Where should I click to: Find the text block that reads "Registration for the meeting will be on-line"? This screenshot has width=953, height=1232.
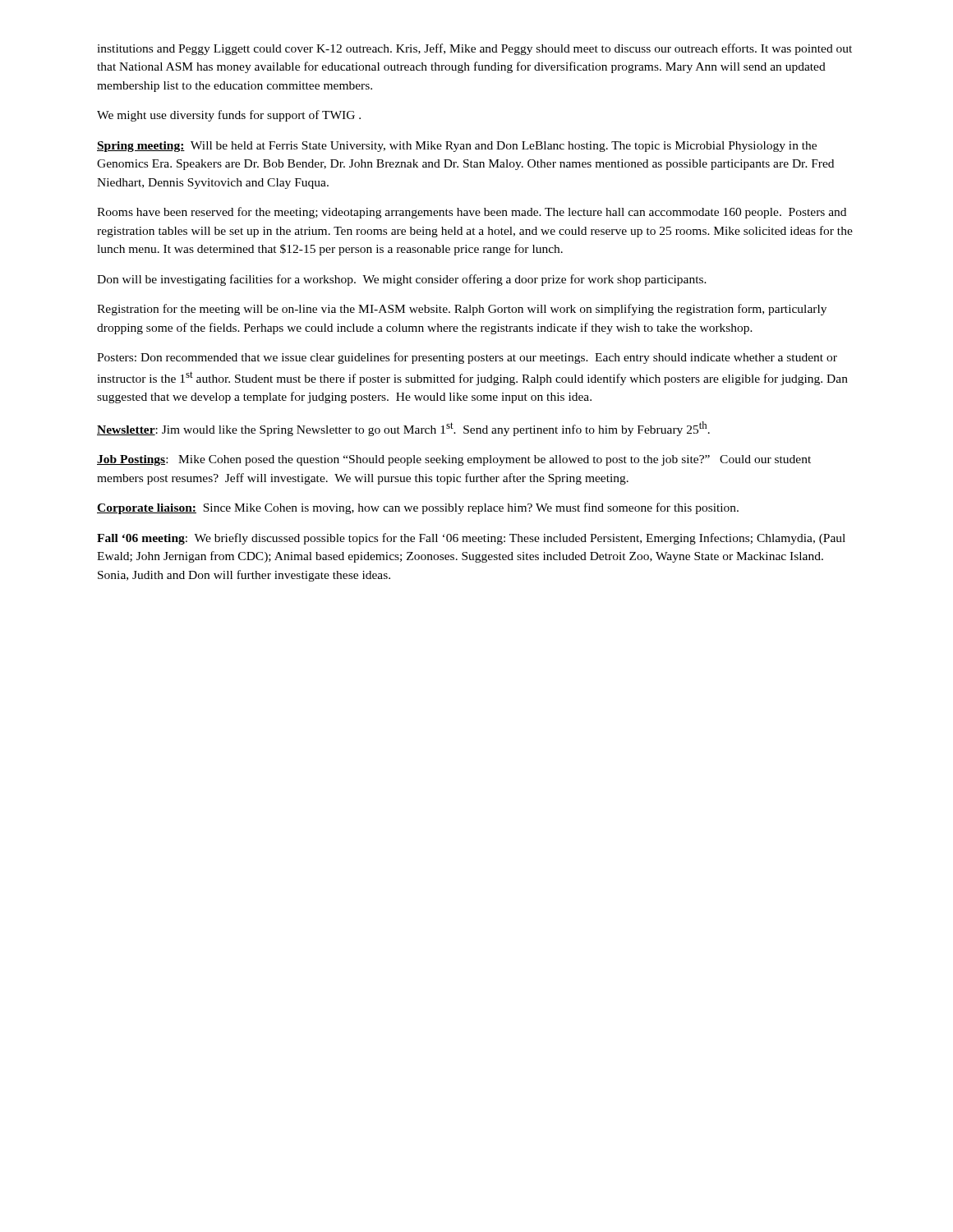(x=462, y=318)
